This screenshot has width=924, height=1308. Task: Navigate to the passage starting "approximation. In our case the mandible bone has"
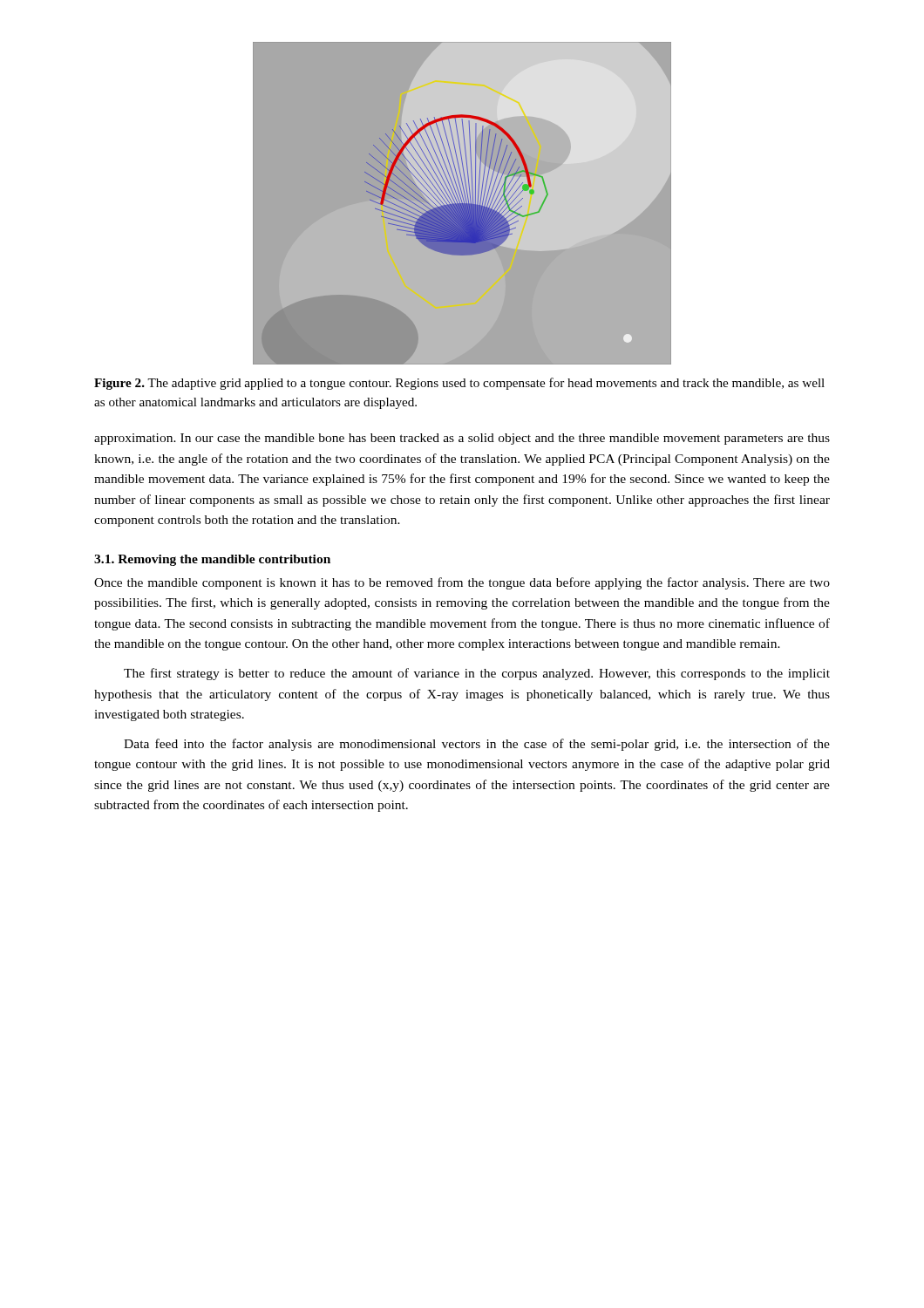[x=462, y=478]
